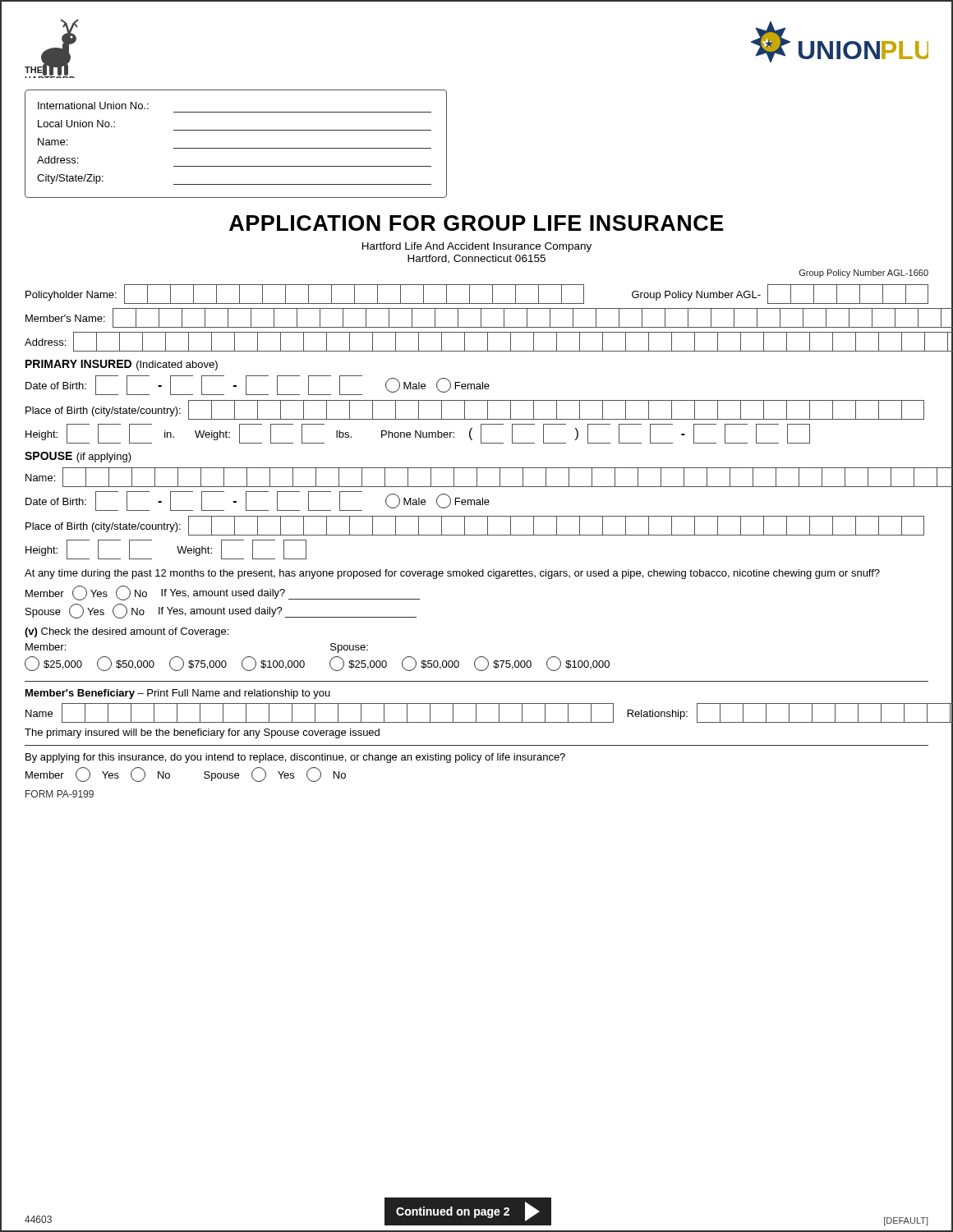The width and height of the screenshot is (953, 1232).
Task: Click on the element starting "By applying for this insurance, do you intend"
Action: 295,757
